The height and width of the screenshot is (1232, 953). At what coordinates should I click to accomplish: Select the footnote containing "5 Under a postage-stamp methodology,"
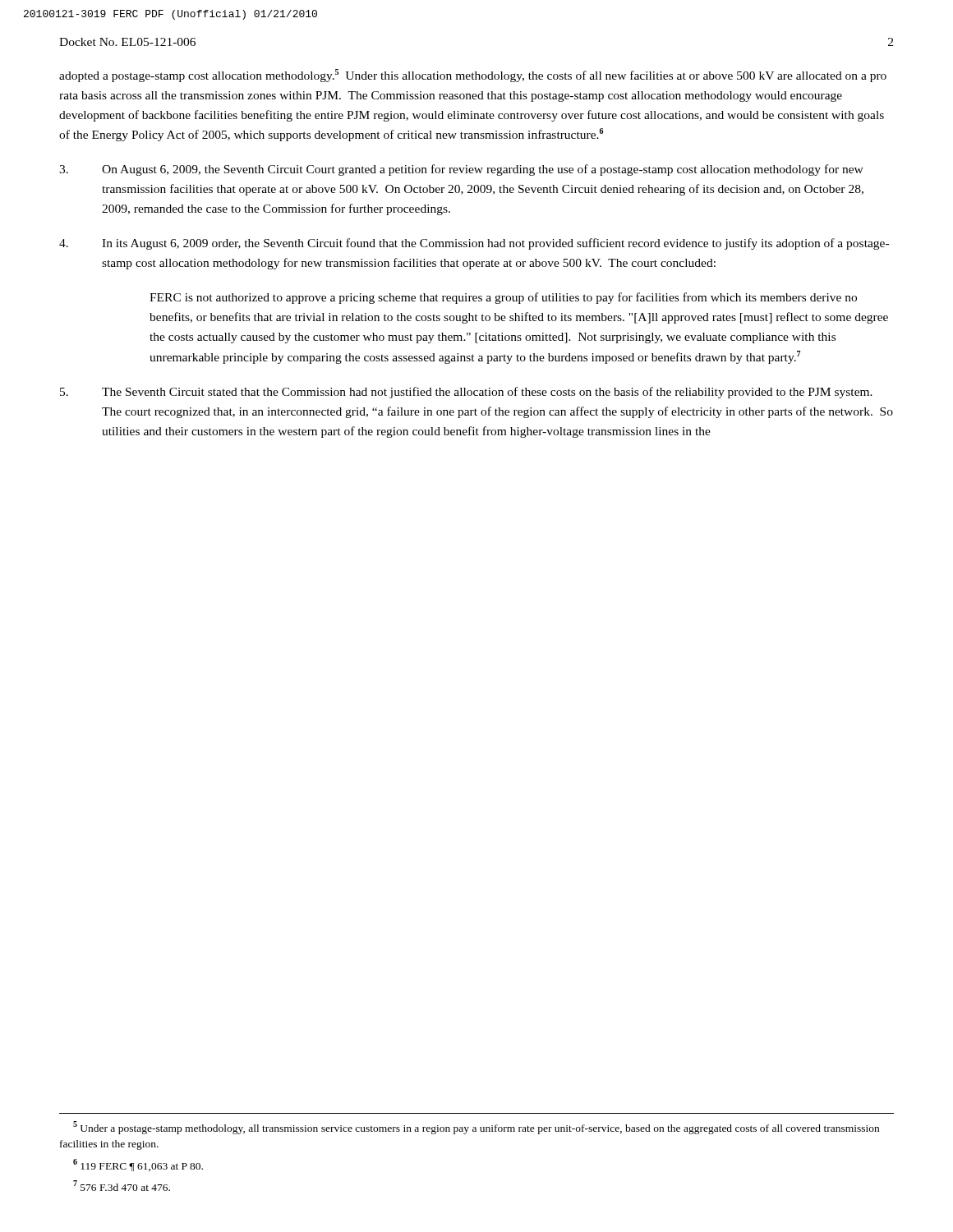click(x=469, y=1135)
